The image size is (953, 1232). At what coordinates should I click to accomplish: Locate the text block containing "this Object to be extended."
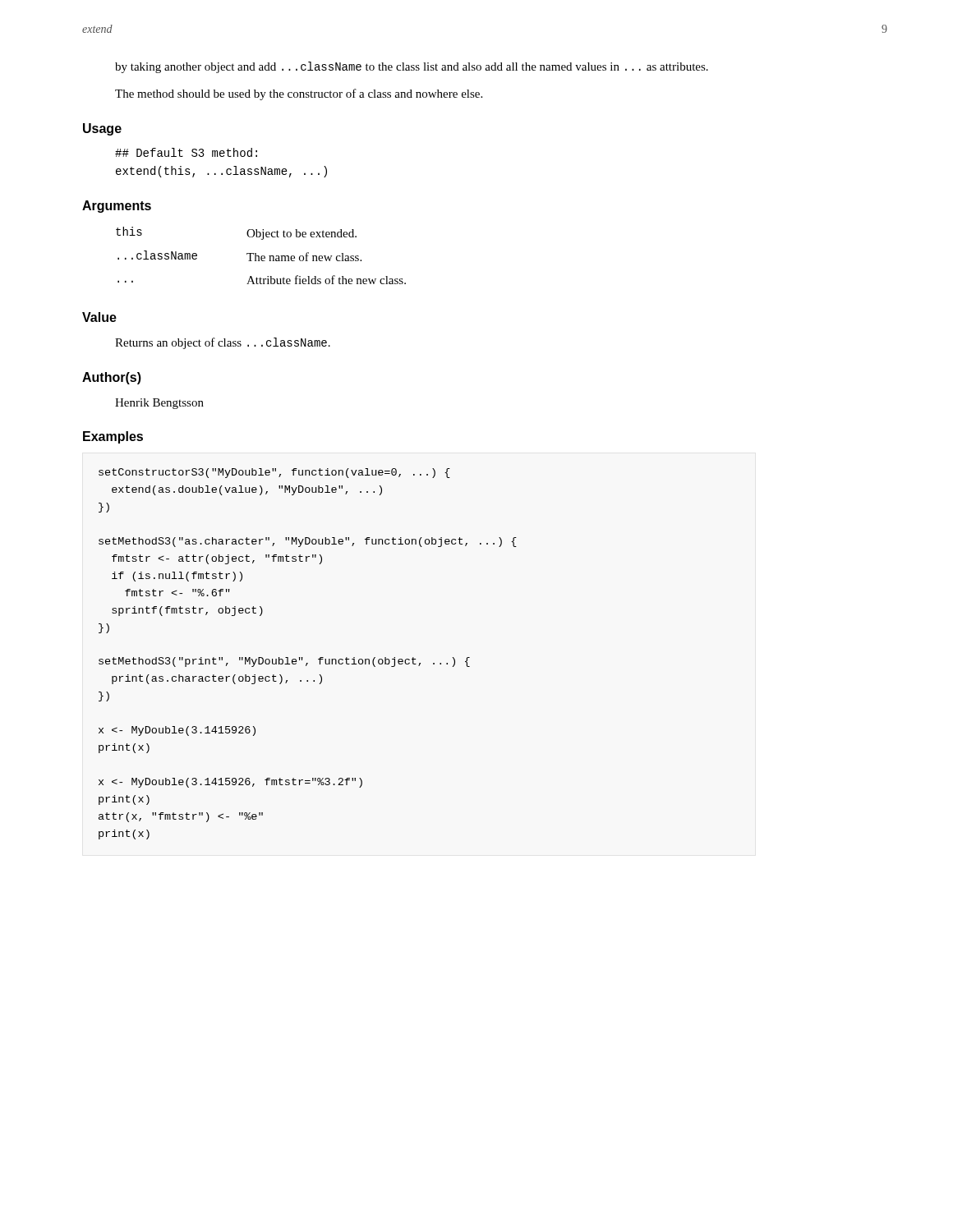click(261, 255)
